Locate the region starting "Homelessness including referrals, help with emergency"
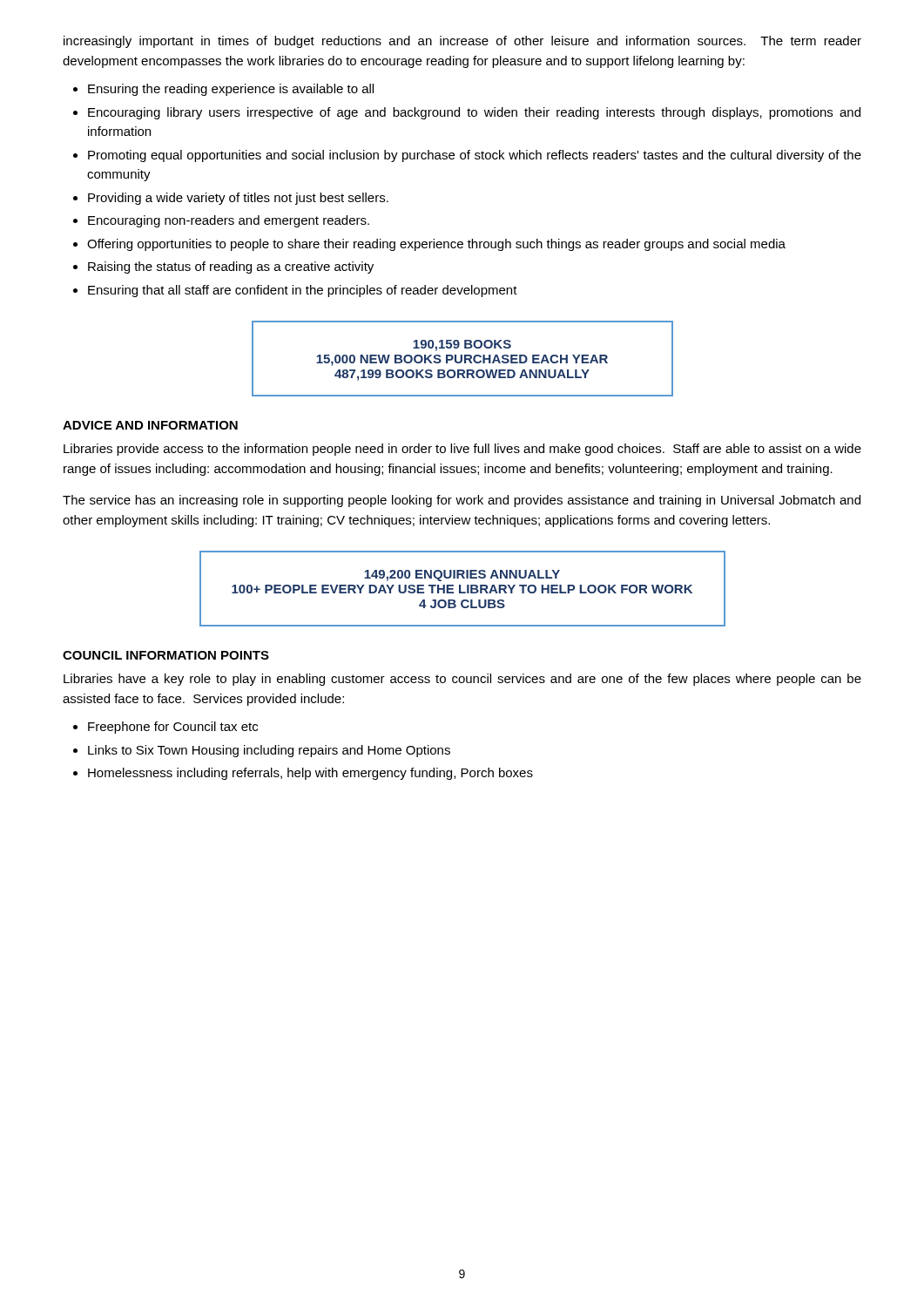Screen dimensions: 1307x924 coord(310,772)
